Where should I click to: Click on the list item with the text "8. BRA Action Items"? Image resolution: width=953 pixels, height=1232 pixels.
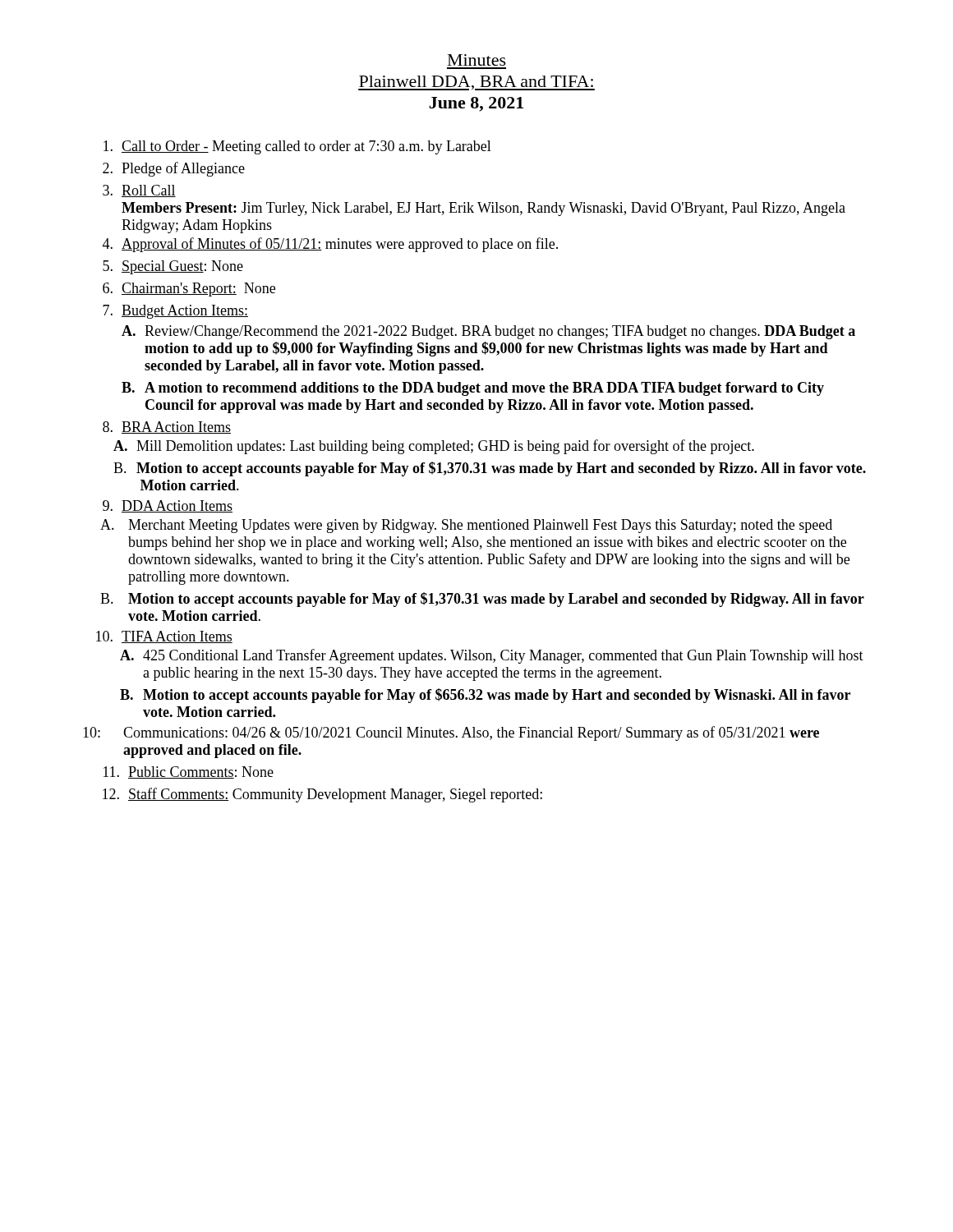[167, 428]
